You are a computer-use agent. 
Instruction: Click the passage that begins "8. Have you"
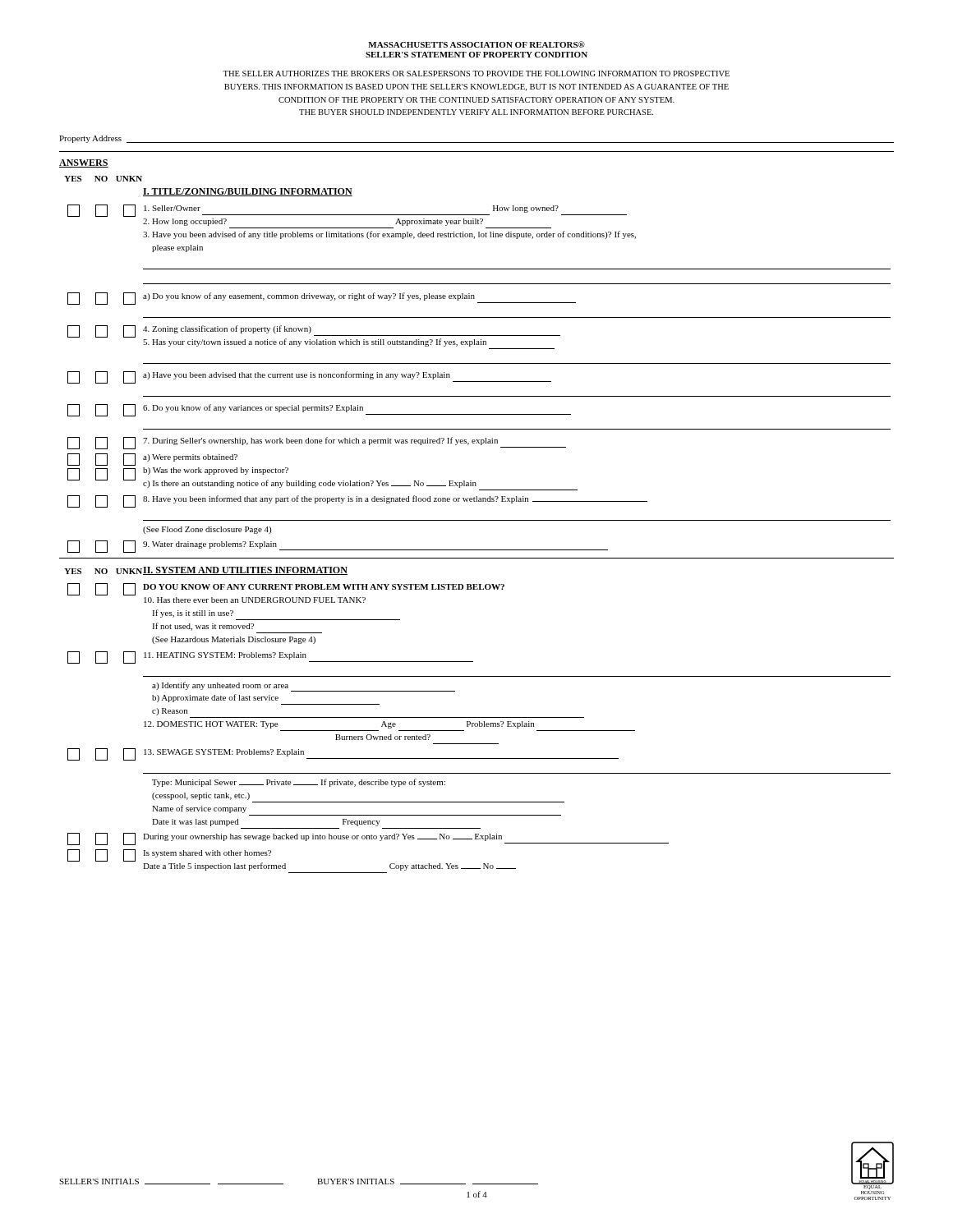coord(476,514)
